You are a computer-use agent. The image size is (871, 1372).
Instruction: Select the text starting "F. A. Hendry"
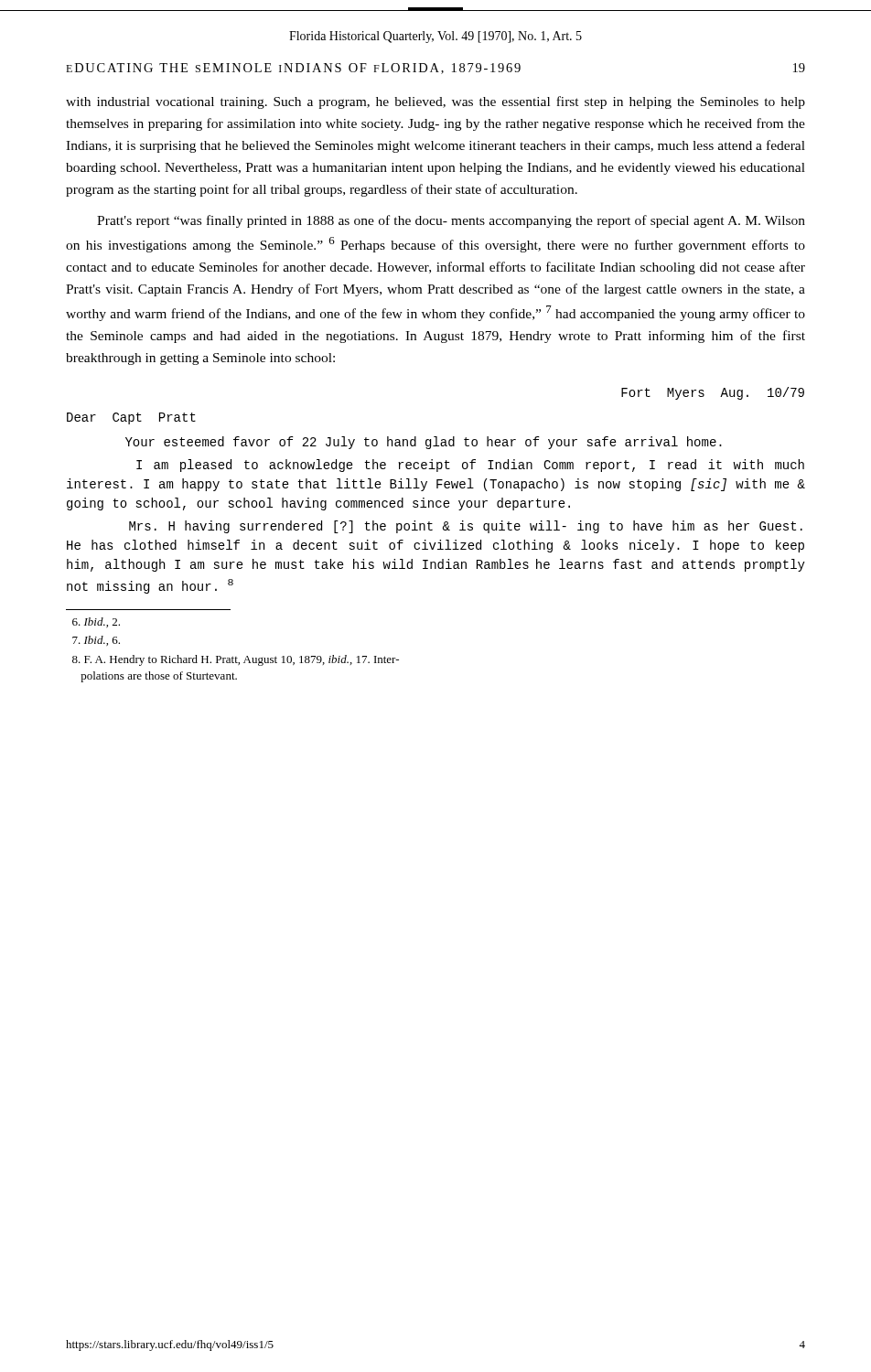(233, 667)
